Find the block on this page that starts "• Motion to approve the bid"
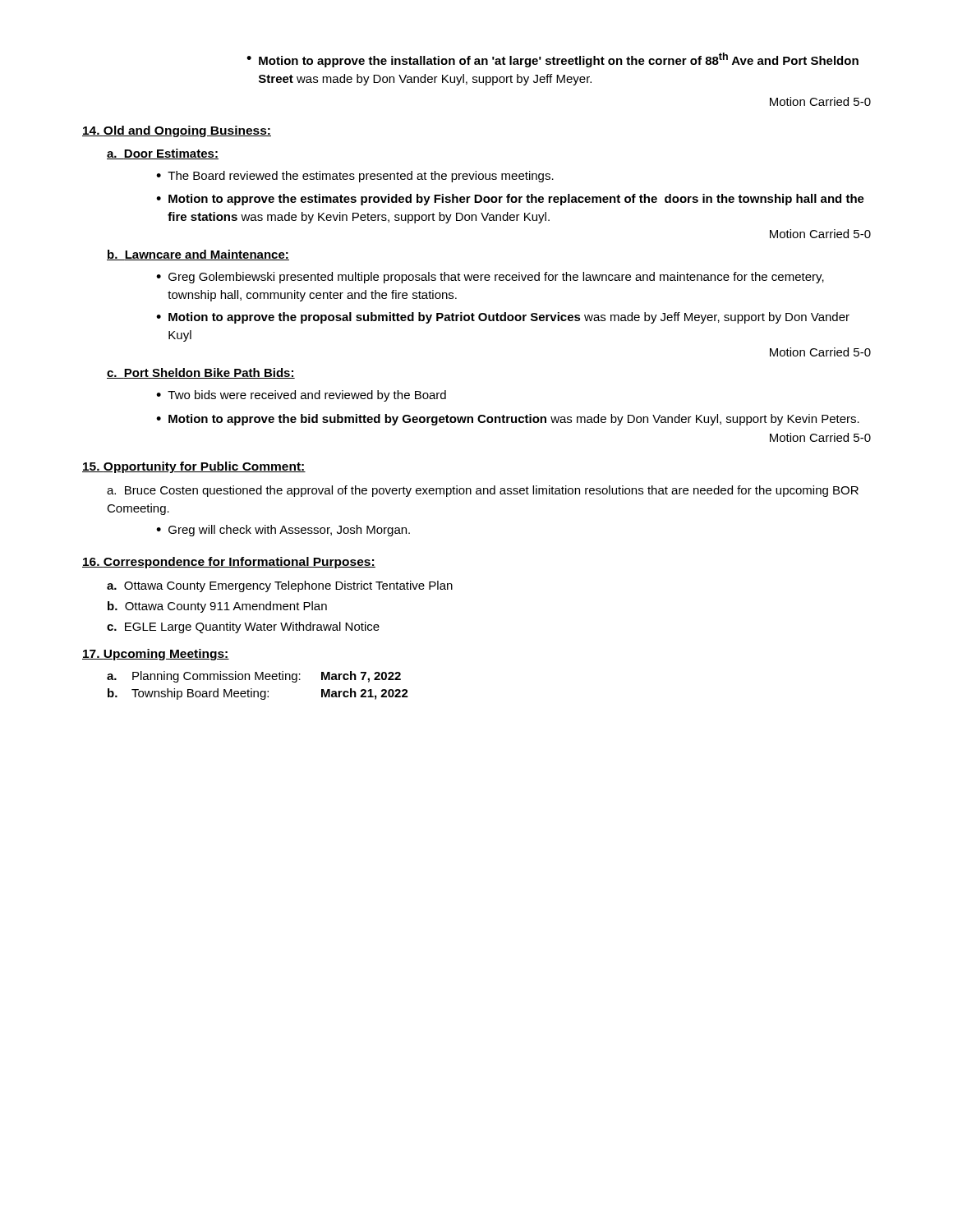953x1232 pixels. click(508, 419)
